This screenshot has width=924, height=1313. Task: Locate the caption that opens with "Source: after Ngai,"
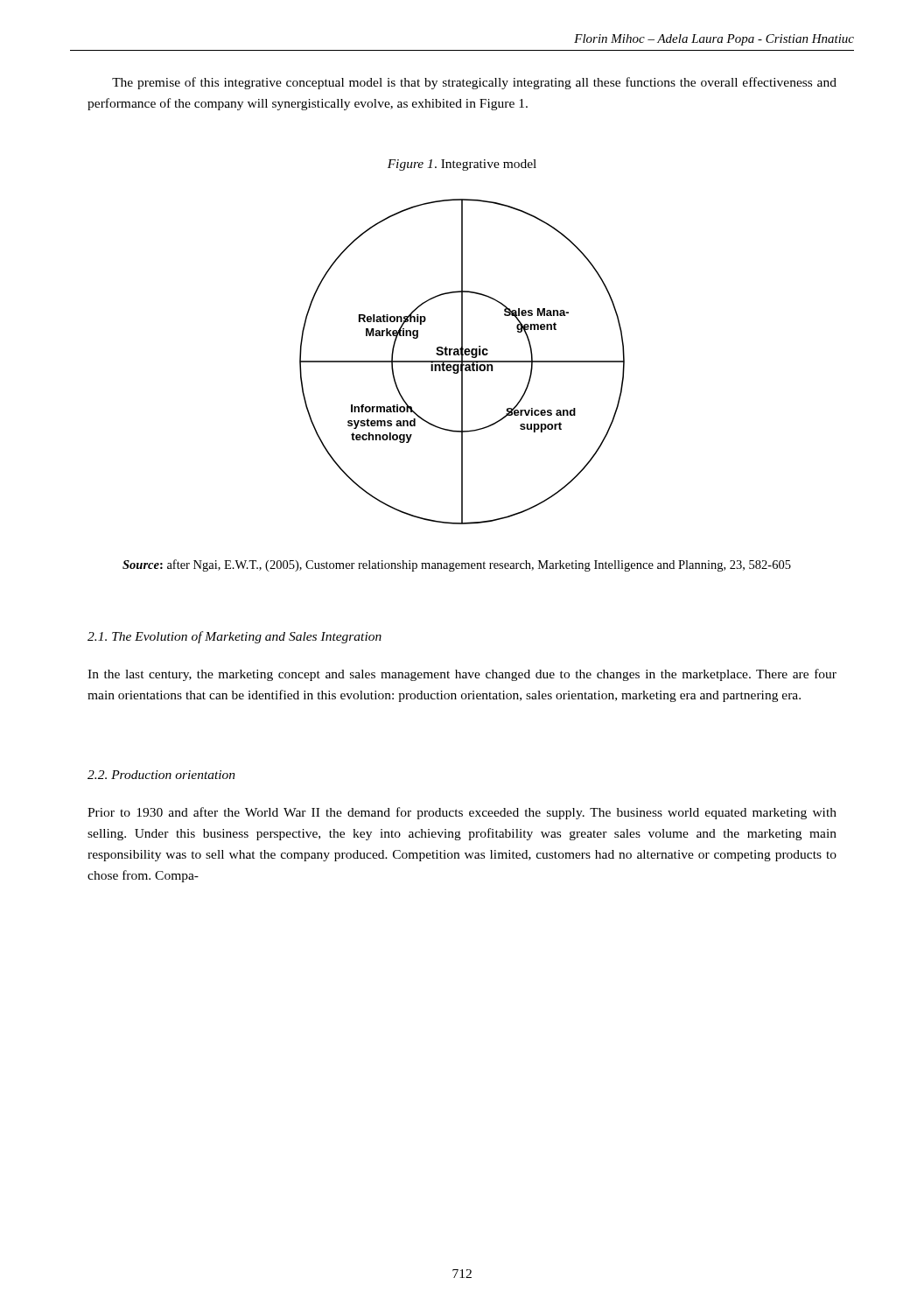tap(457, 565)
